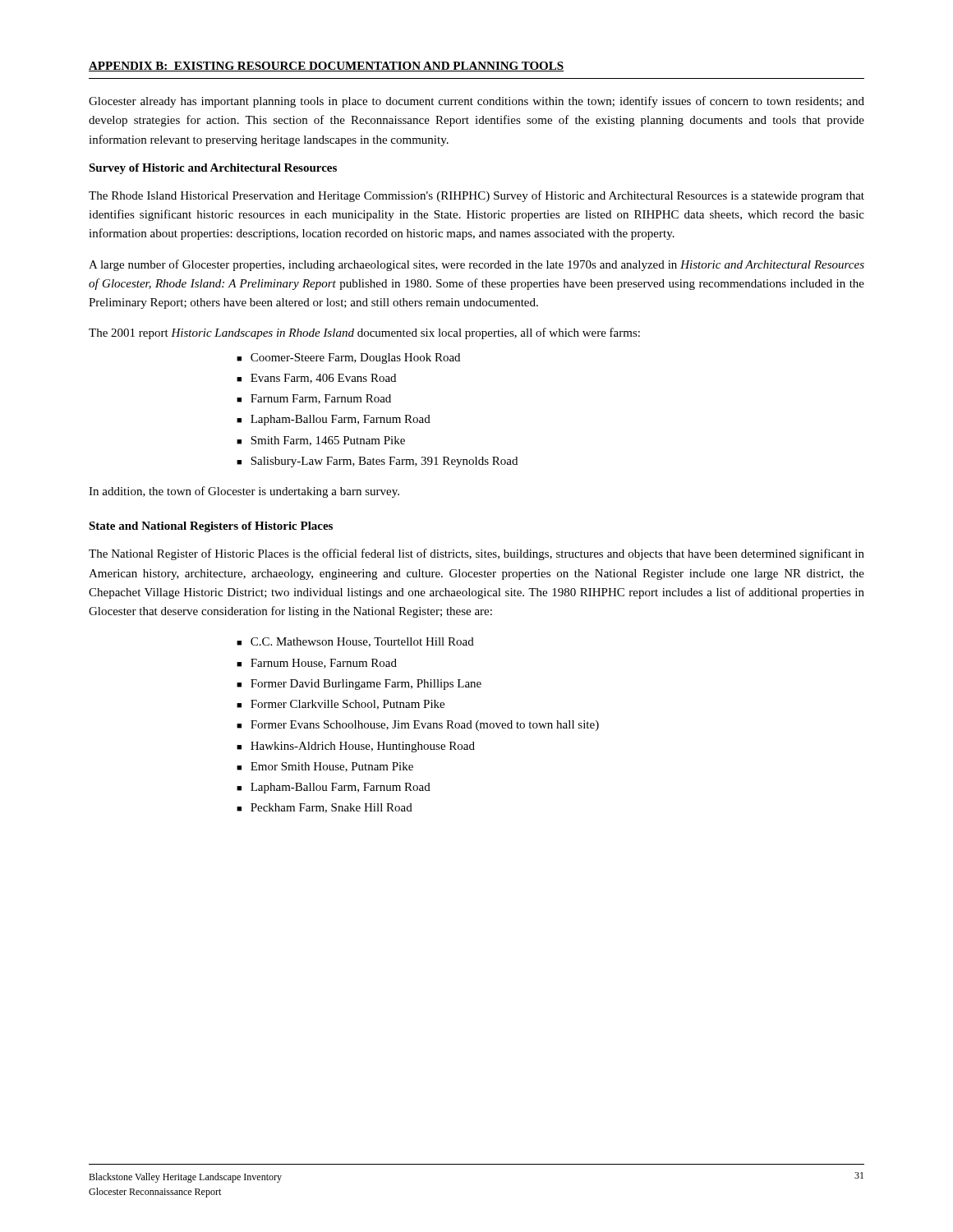Select the list item that reads "■ Smith Farm, 1465 Putnam"
The width and height of the screenshot is (953, 1232).
coord(321,440)
